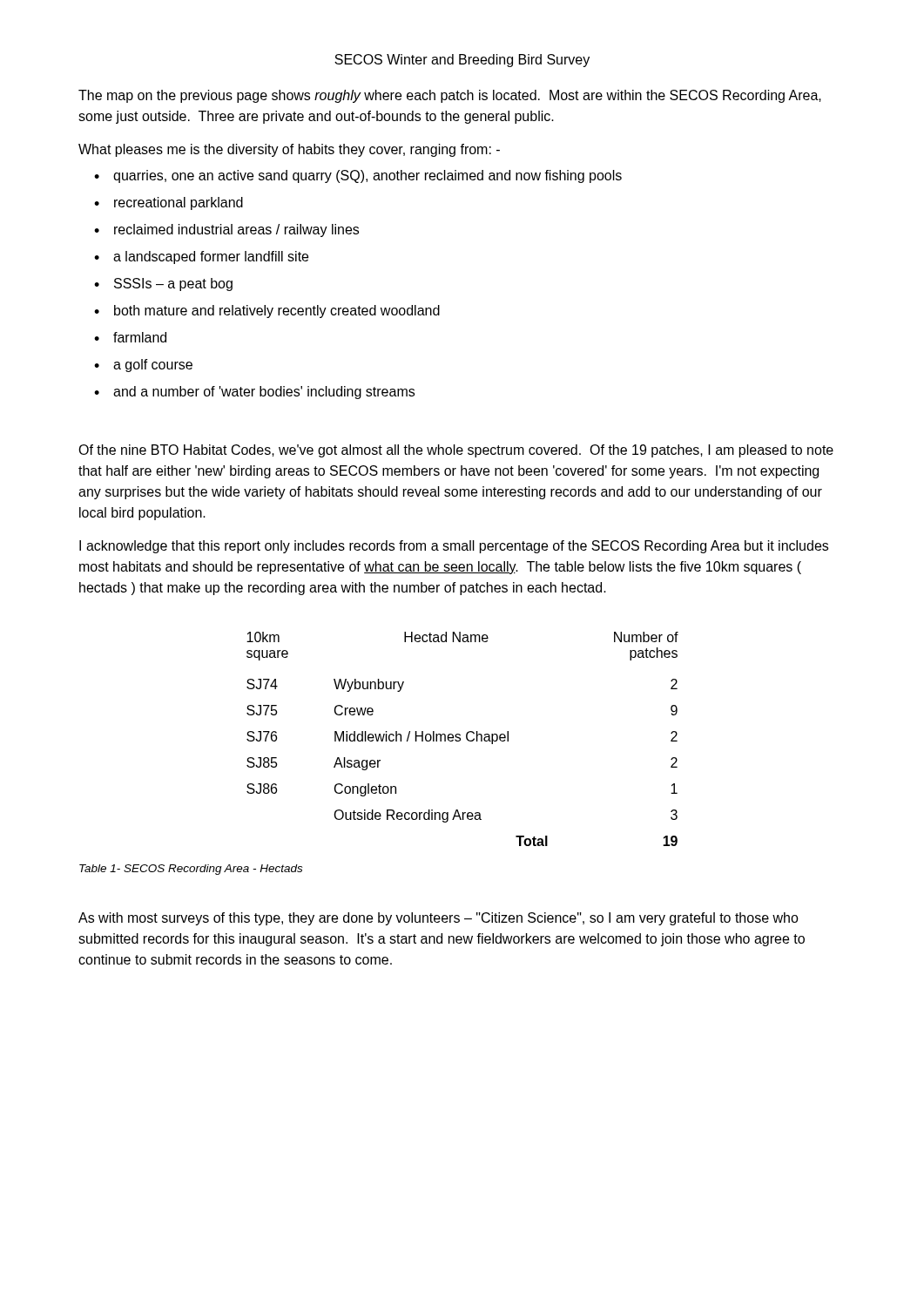
Task: Click on the text block containing "What pleases me is the diversity"
Action: tap(289, 149)
